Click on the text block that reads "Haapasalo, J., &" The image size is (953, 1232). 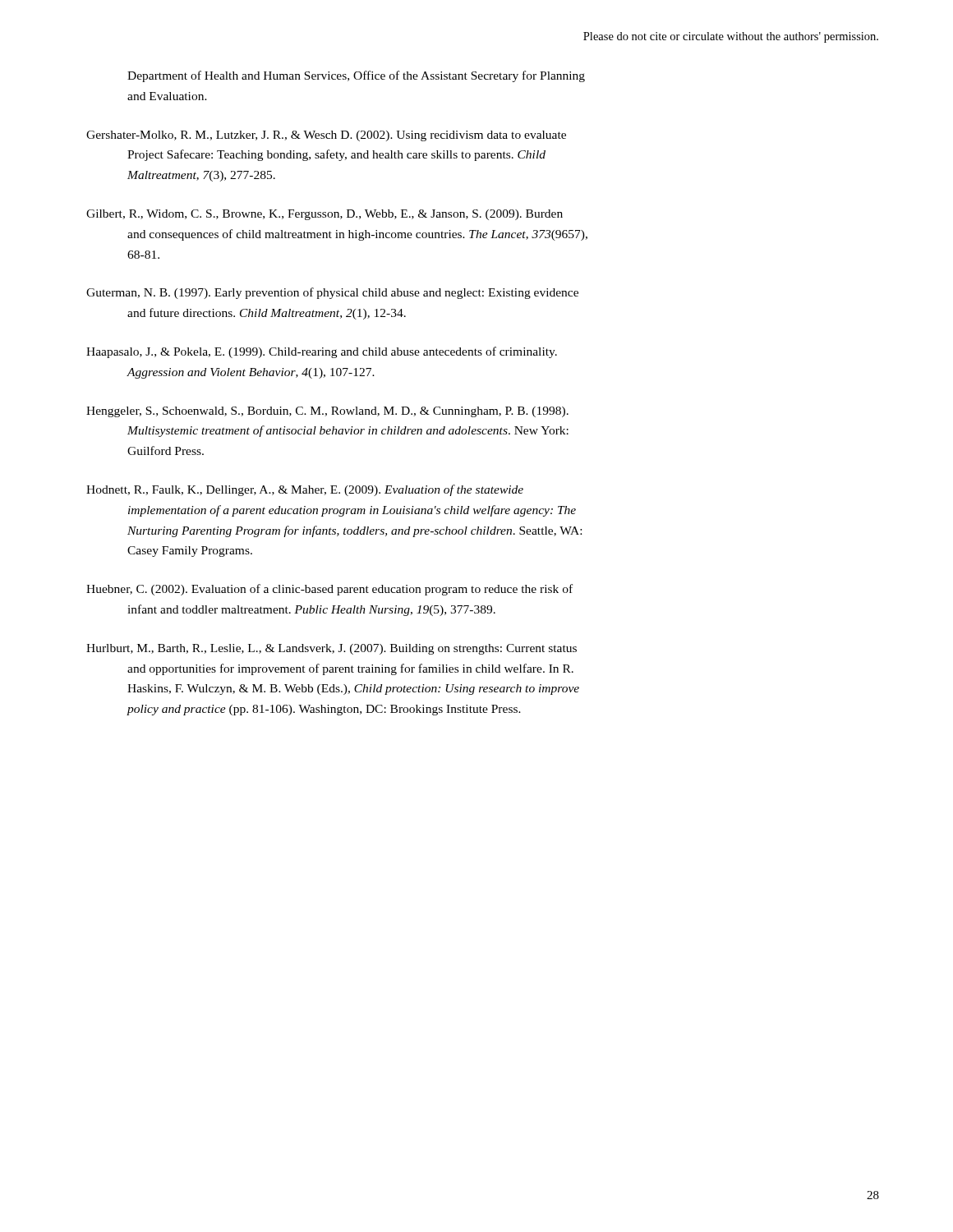[x=483, y=362]
